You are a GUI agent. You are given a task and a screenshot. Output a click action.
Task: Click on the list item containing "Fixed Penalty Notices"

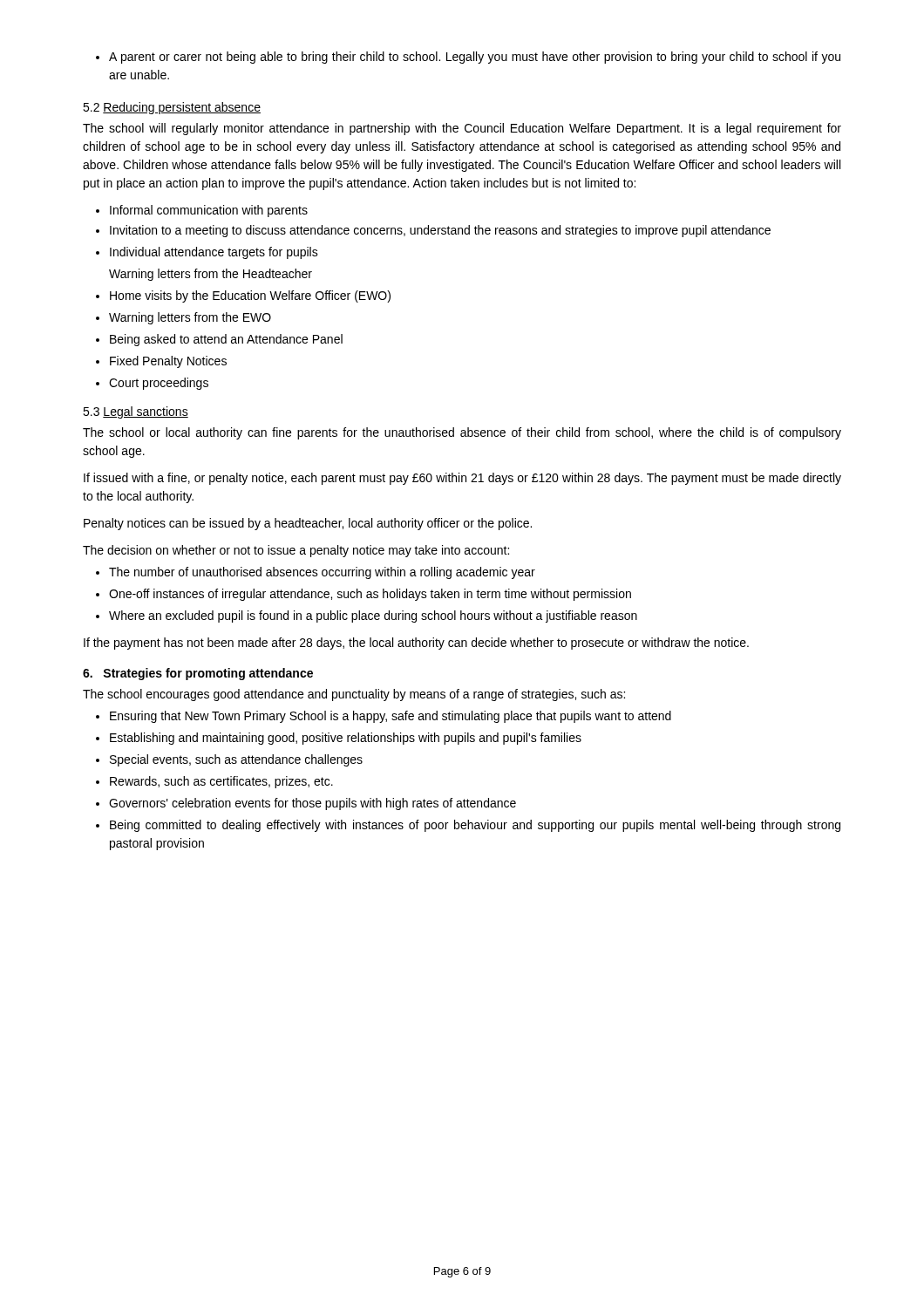click(x=161, y=362)
